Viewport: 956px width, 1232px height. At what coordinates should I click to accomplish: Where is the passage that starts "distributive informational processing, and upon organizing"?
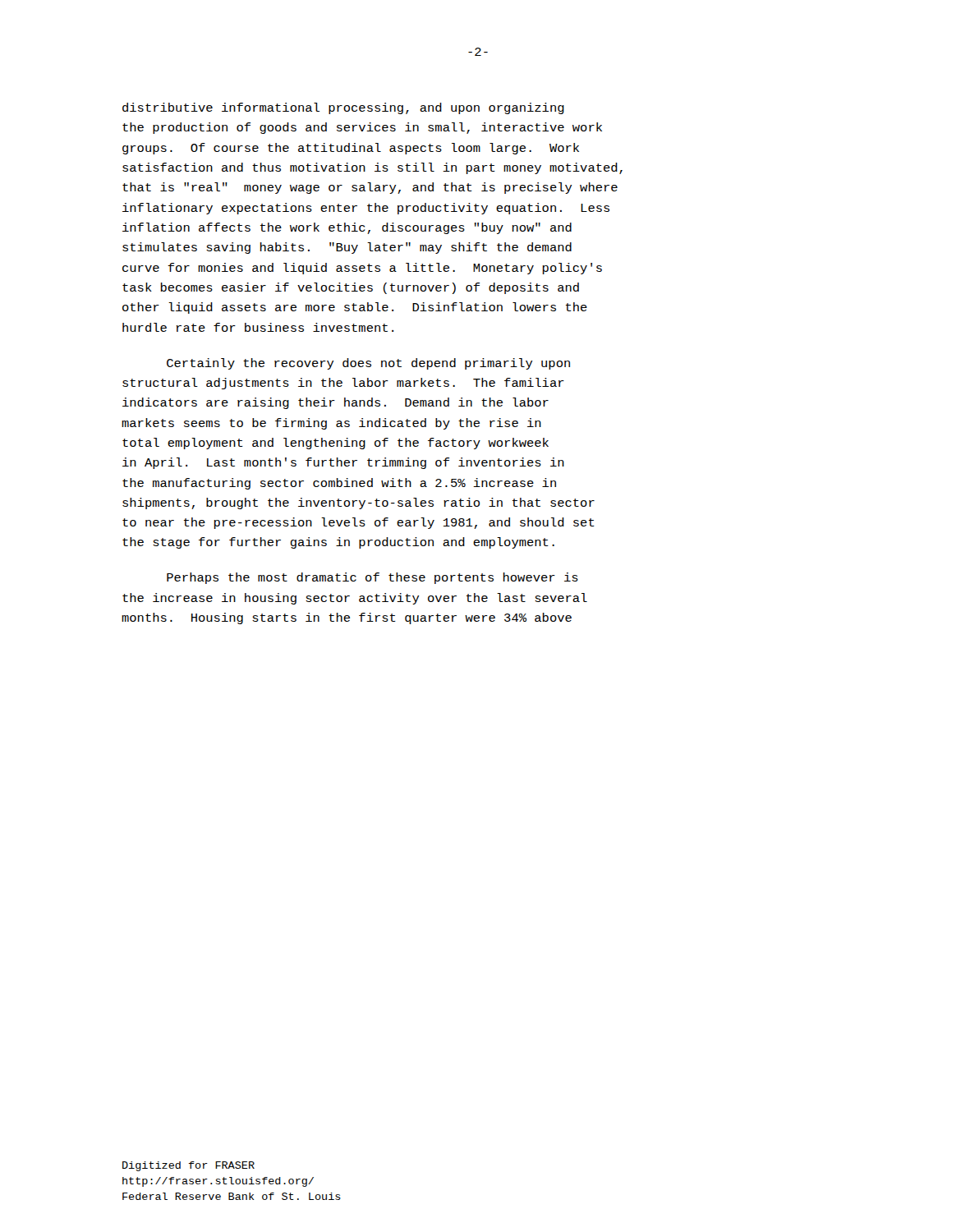point(374,218)
